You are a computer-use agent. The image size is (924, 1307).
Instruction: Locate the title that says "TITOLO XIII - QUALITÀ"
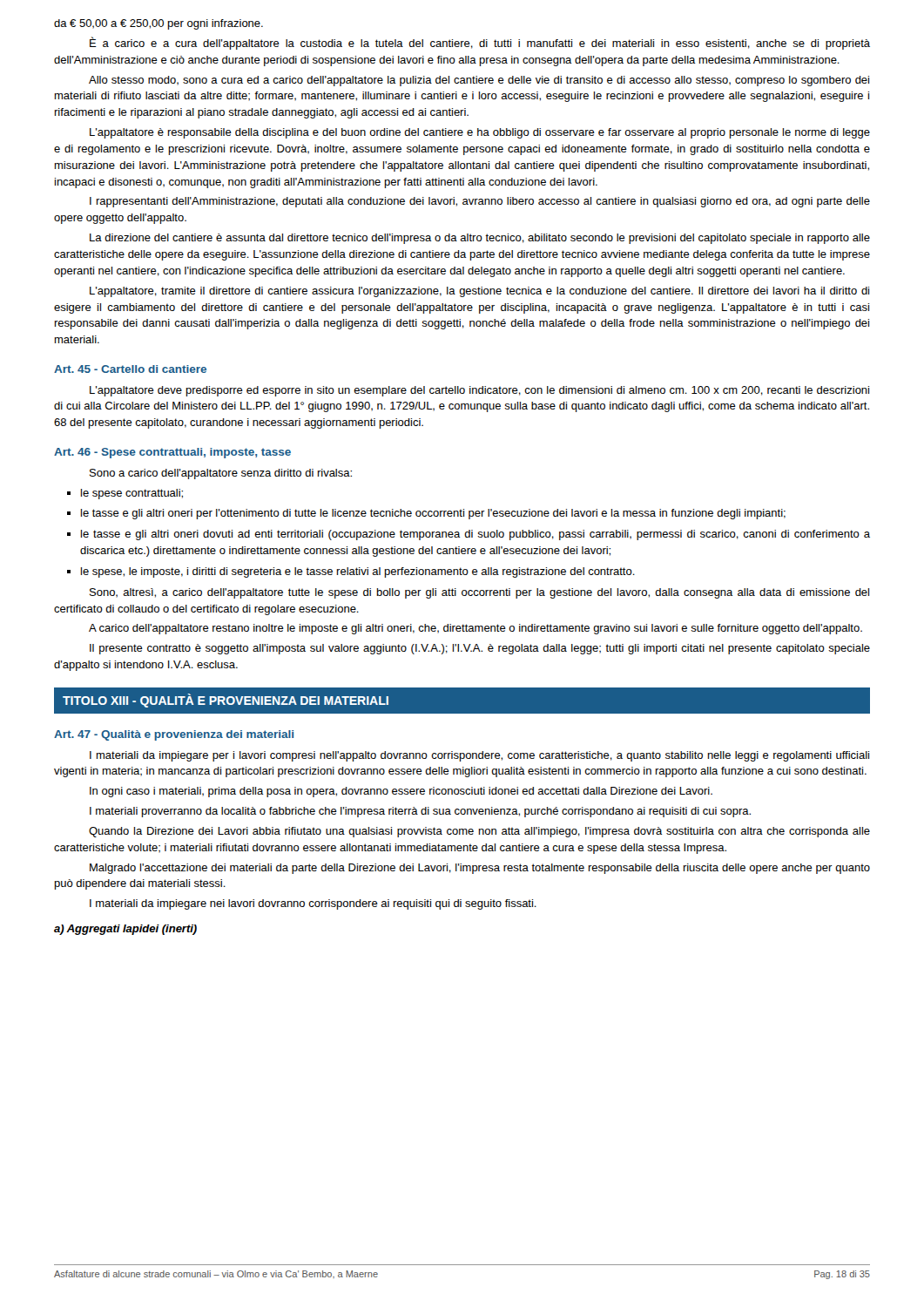click(x=462, y=701)
